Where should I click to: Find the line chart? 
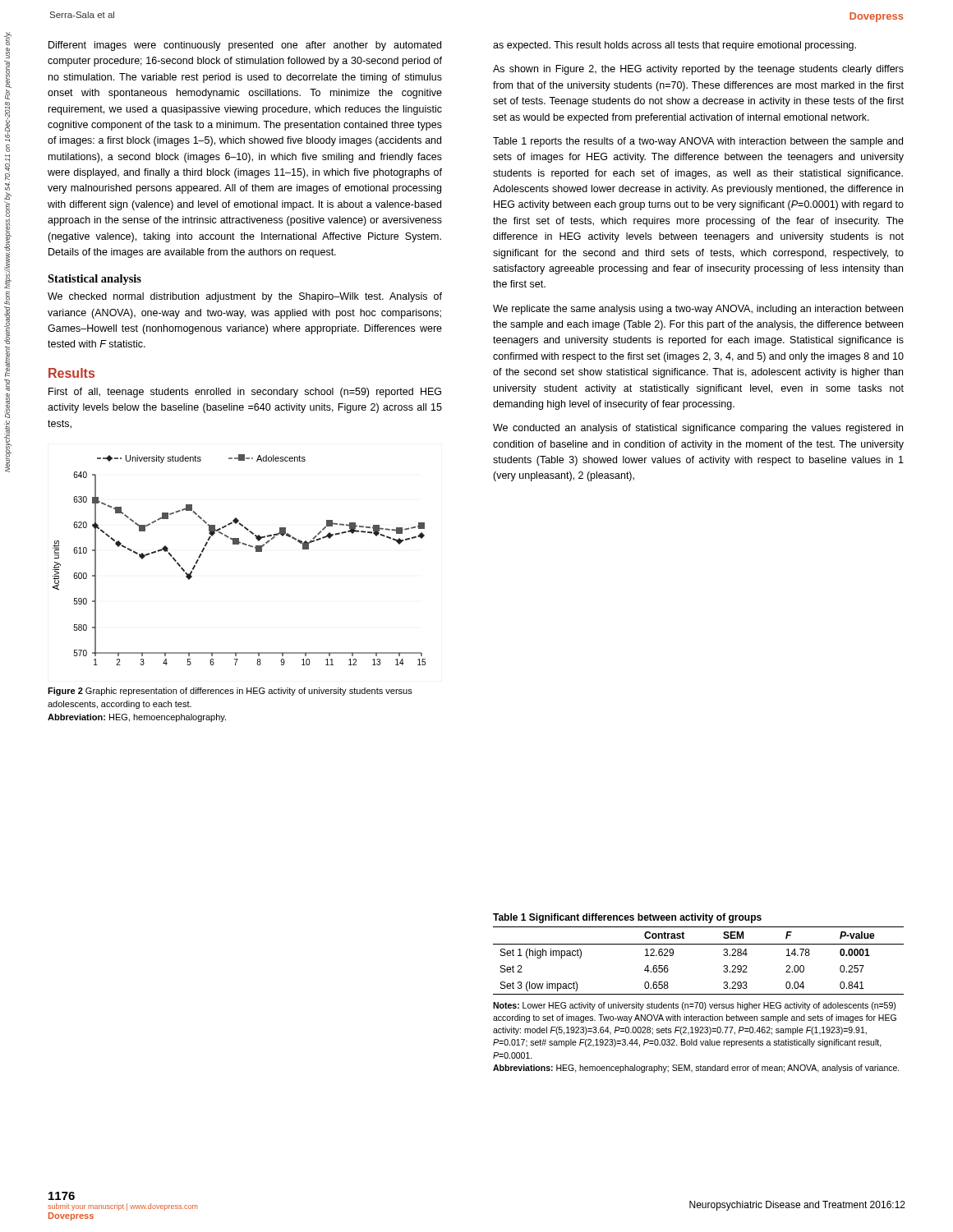[x=245, y=562]
